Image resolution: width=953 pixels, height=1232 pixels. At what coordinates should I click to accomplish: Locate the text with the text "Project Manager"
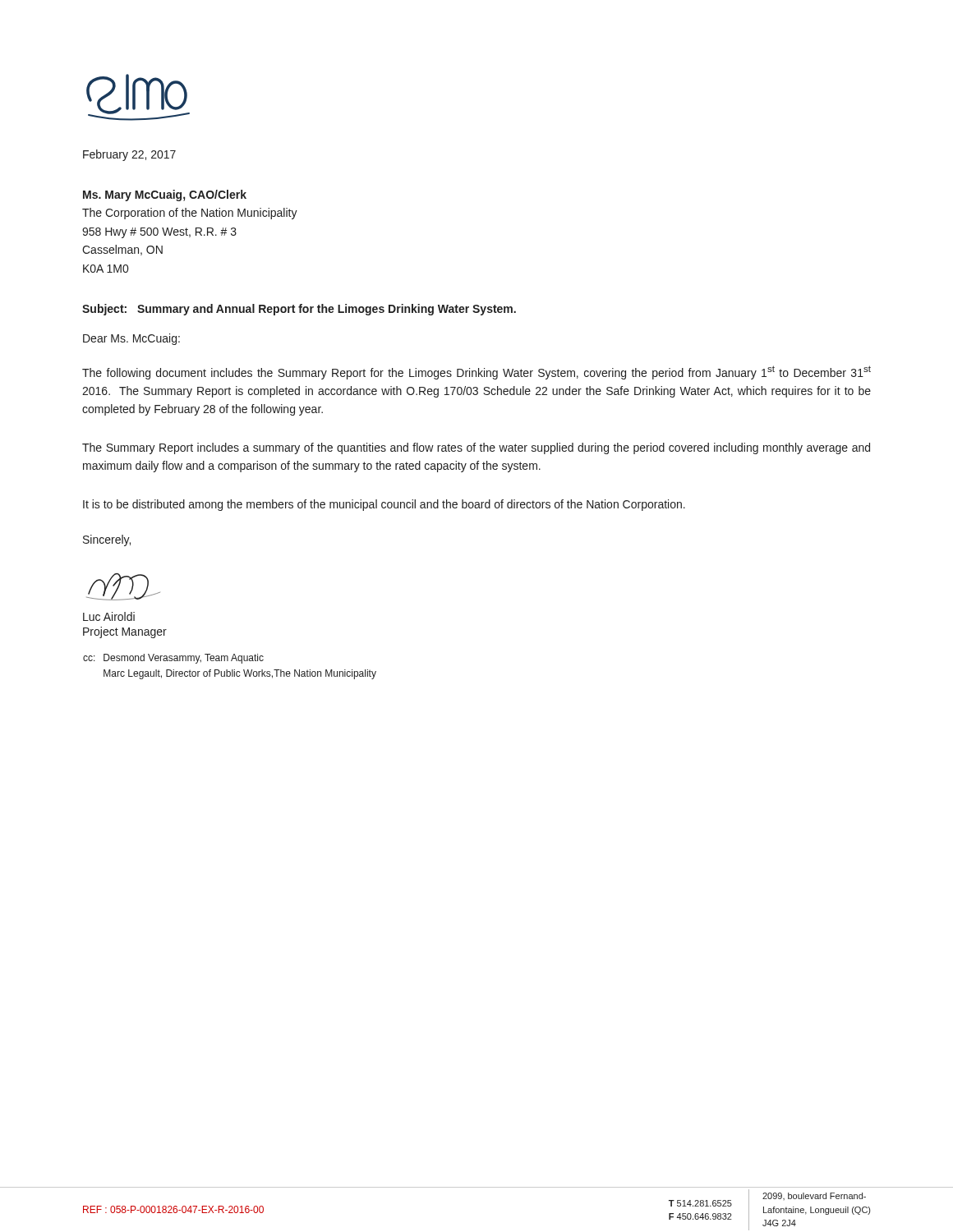tap(124, 632)
